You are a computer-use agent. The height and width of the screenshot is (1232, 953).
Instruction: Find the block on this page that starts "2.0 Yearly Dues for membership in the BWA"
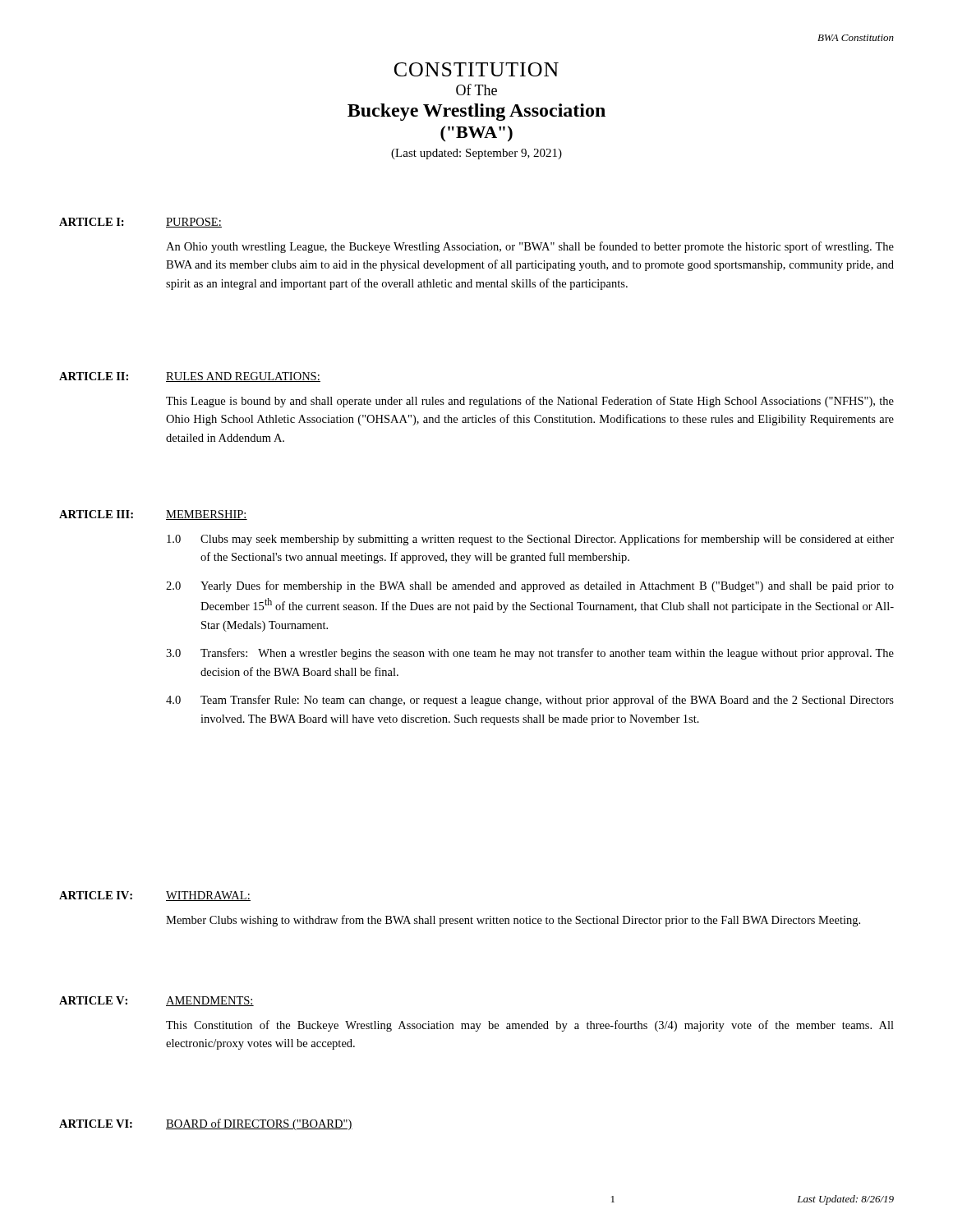coord(530,605)
